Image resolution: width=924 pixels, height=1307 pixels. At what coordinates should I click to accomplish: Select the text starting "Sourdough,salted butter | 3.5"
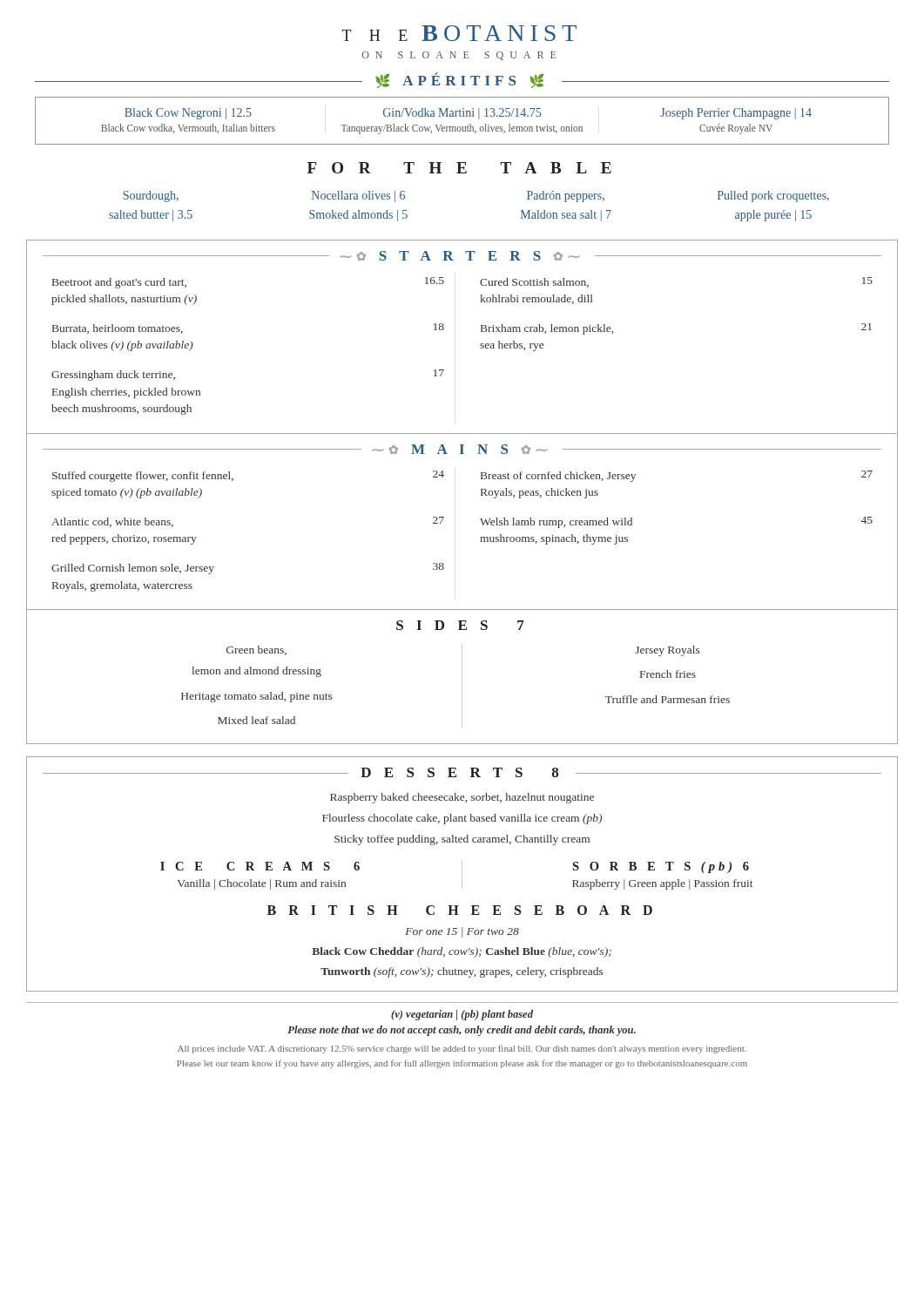tap(151, 205)
